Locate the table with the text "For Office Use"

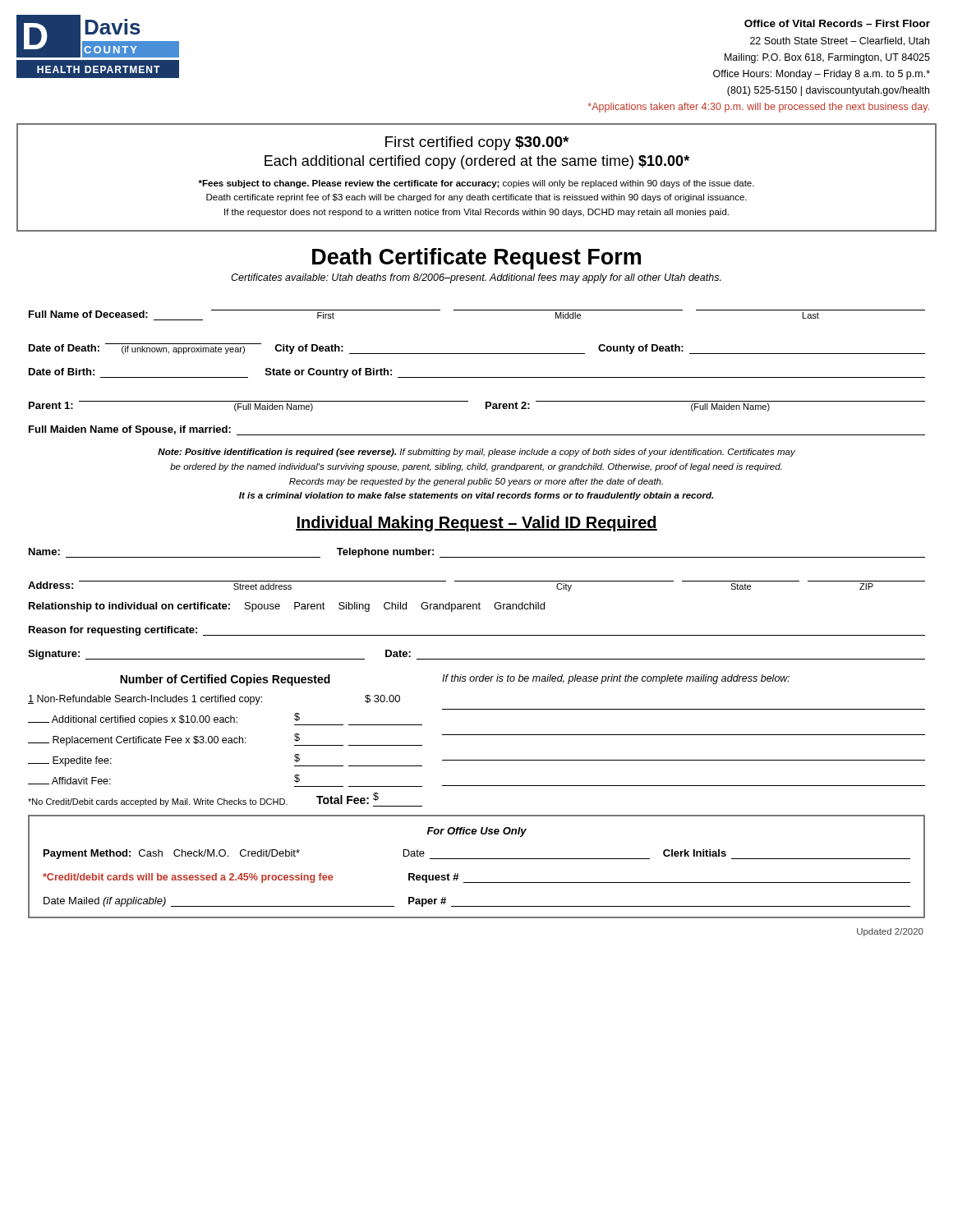(x=476, y=867)
